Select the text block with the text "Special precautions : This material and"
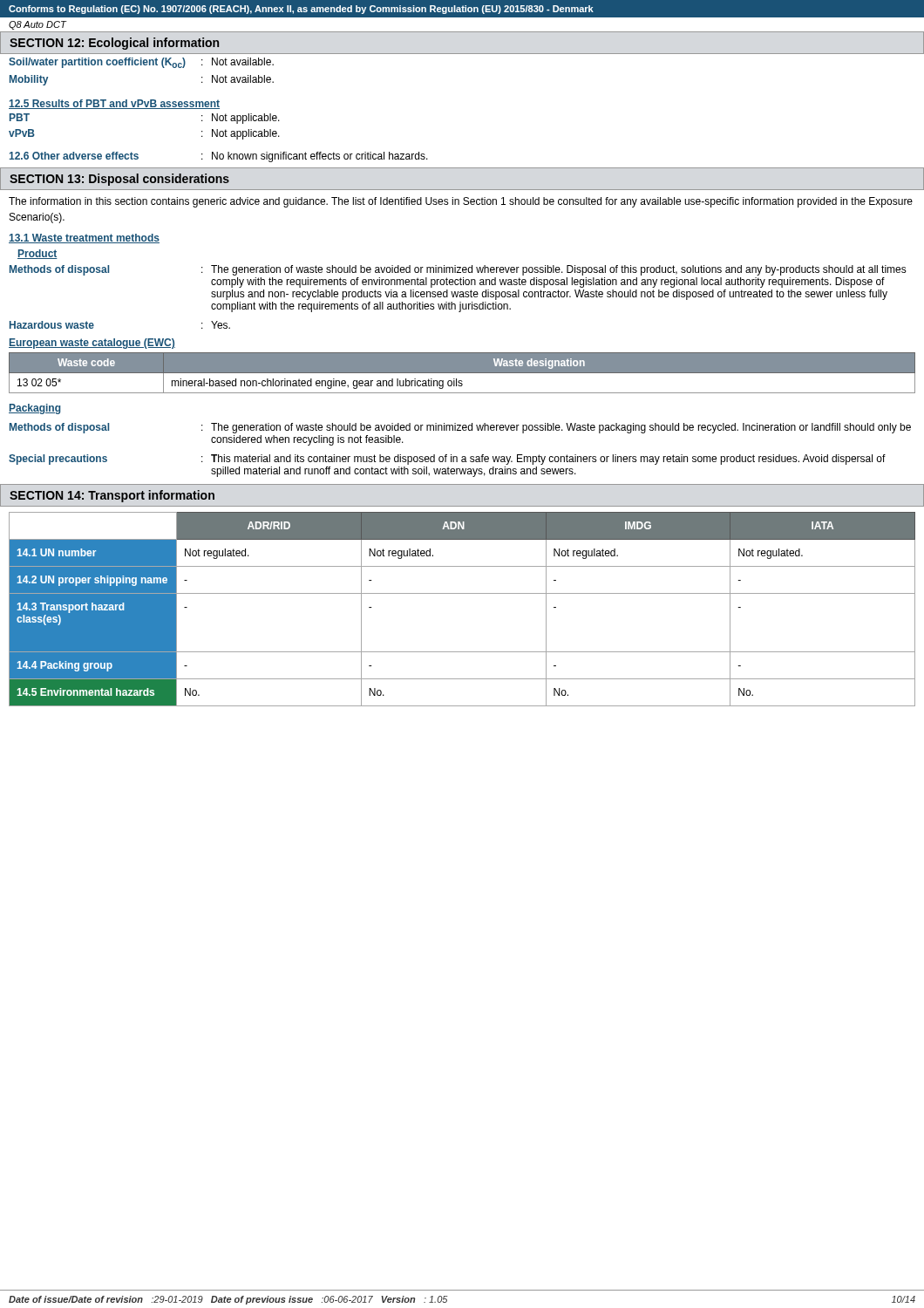This screenshot has height=1308, width=924. (x=462, y=465)
